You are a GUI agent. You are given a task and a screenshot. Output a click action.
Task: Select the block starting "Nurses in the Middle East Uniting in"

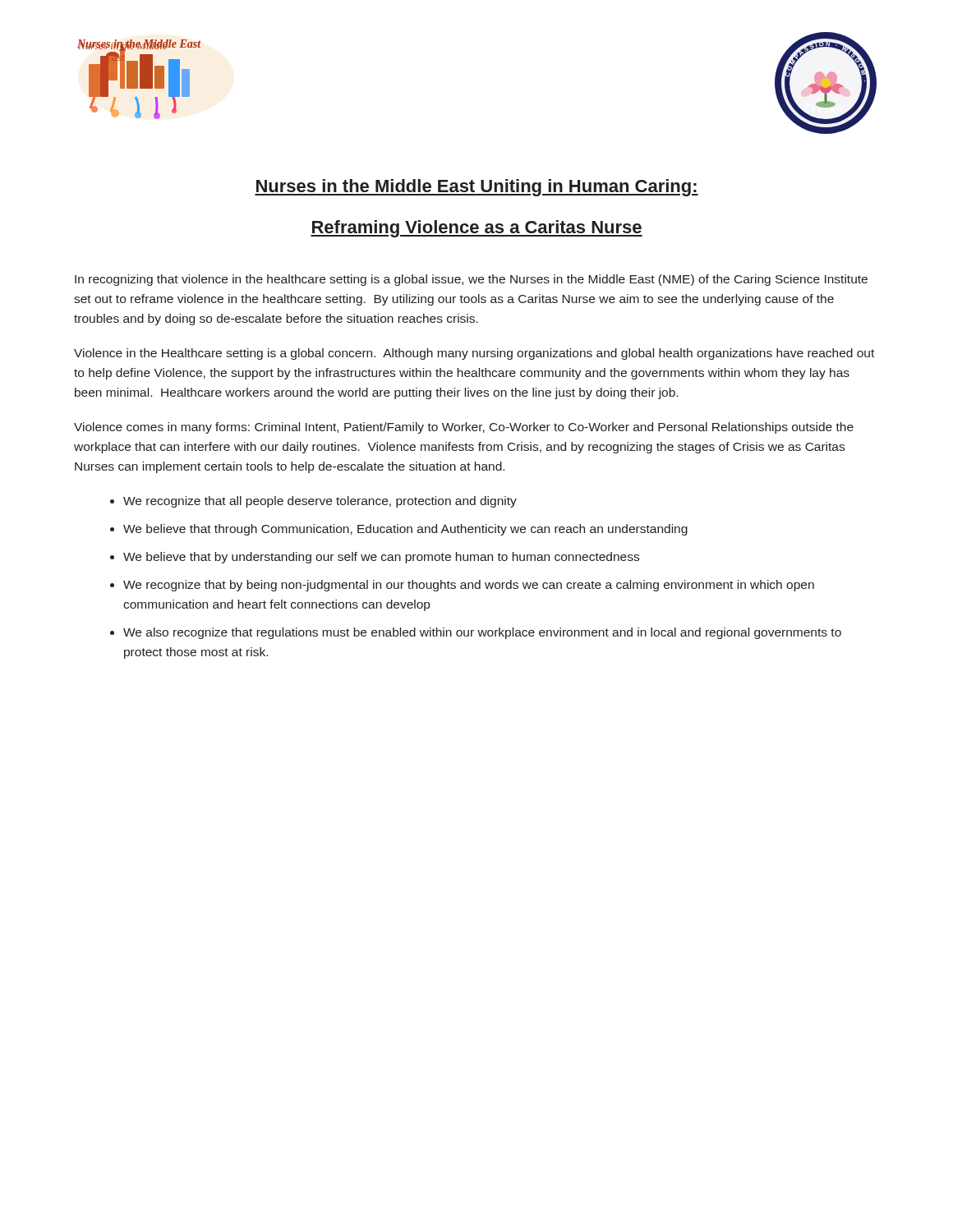coord(476,188)
